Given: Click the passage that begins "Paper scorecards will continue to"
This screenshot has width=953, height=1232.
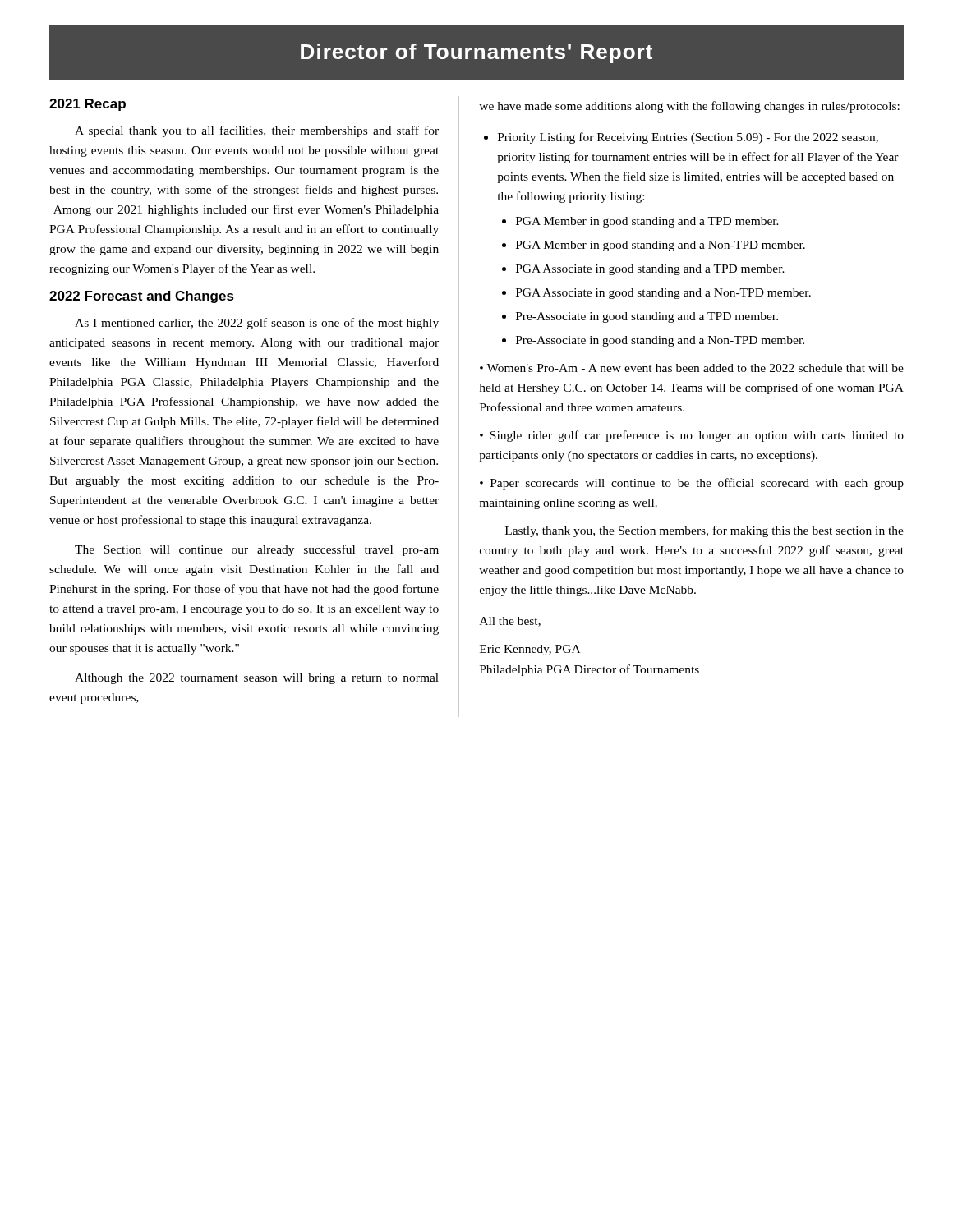Looking at the screenshot, I should pyautogui.click(x=691, y=493).
